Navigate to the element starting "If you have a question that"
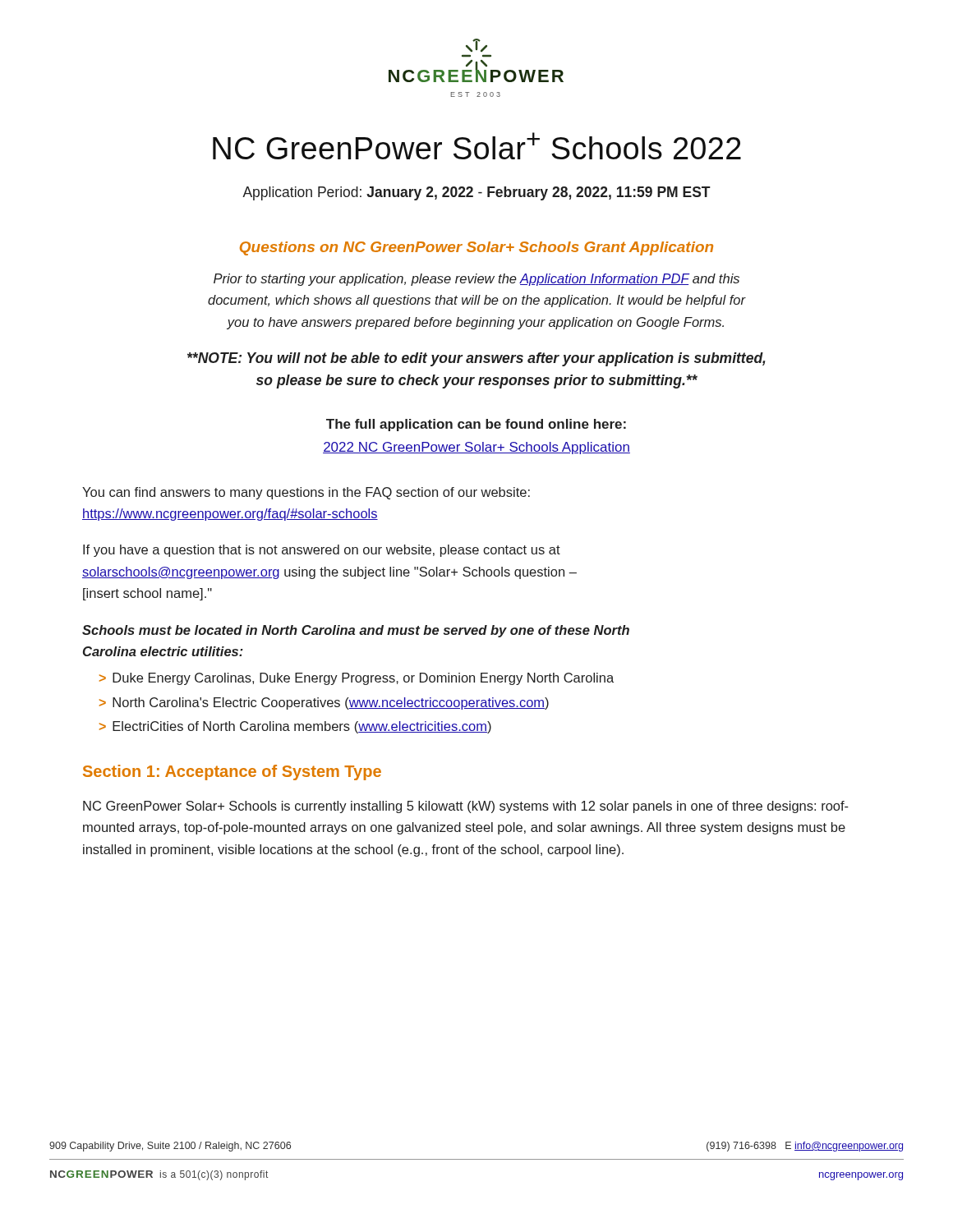The width and height of the screenshot is (953, 1232). (x=329, y=572)
